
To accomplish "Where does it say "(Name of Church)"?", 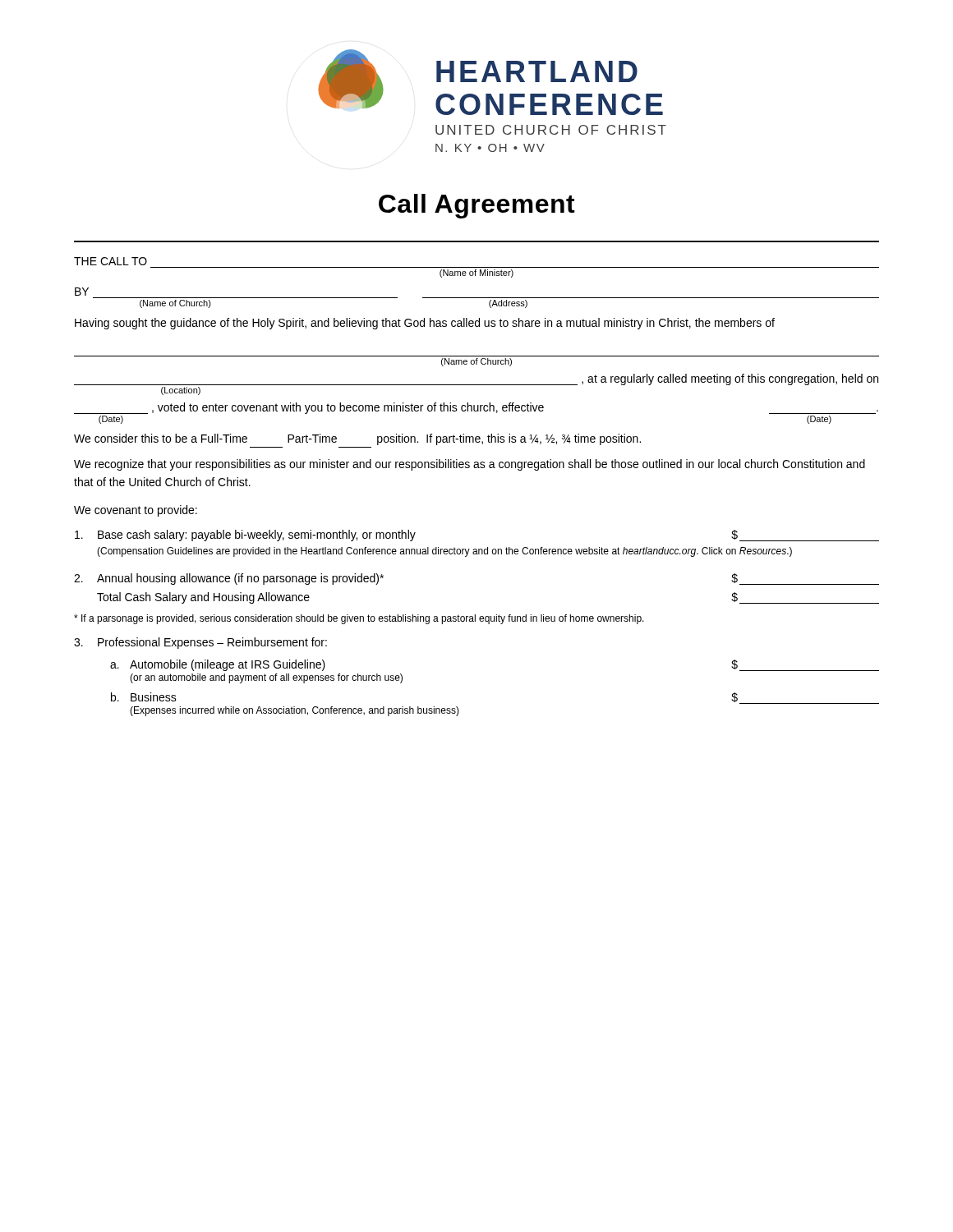I will (x=476, y=353).
